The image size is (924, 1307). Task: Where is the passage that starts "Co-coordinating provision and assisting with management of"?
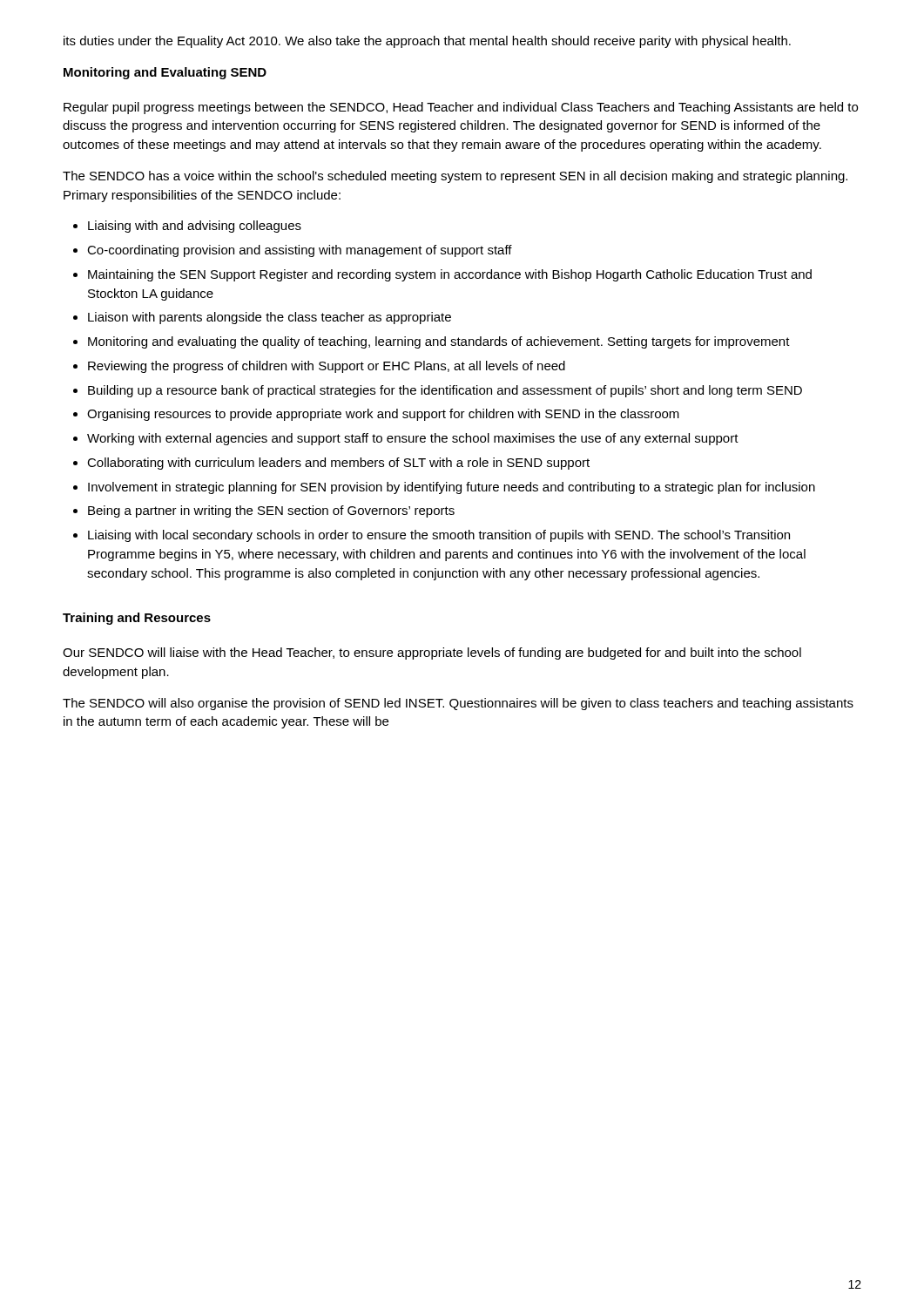point(474,250)
